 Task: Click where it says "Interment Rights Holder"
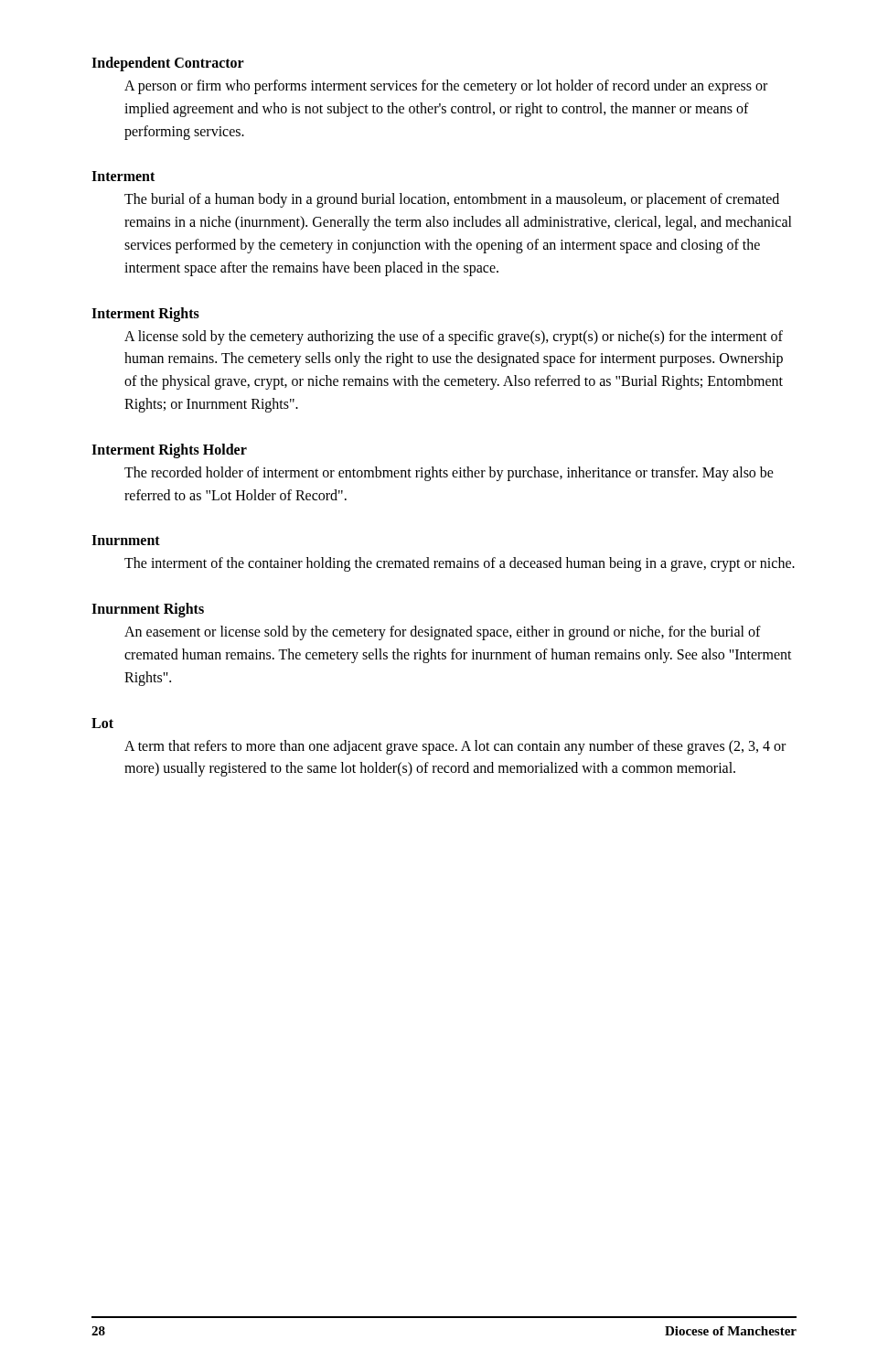pos(169,449)
